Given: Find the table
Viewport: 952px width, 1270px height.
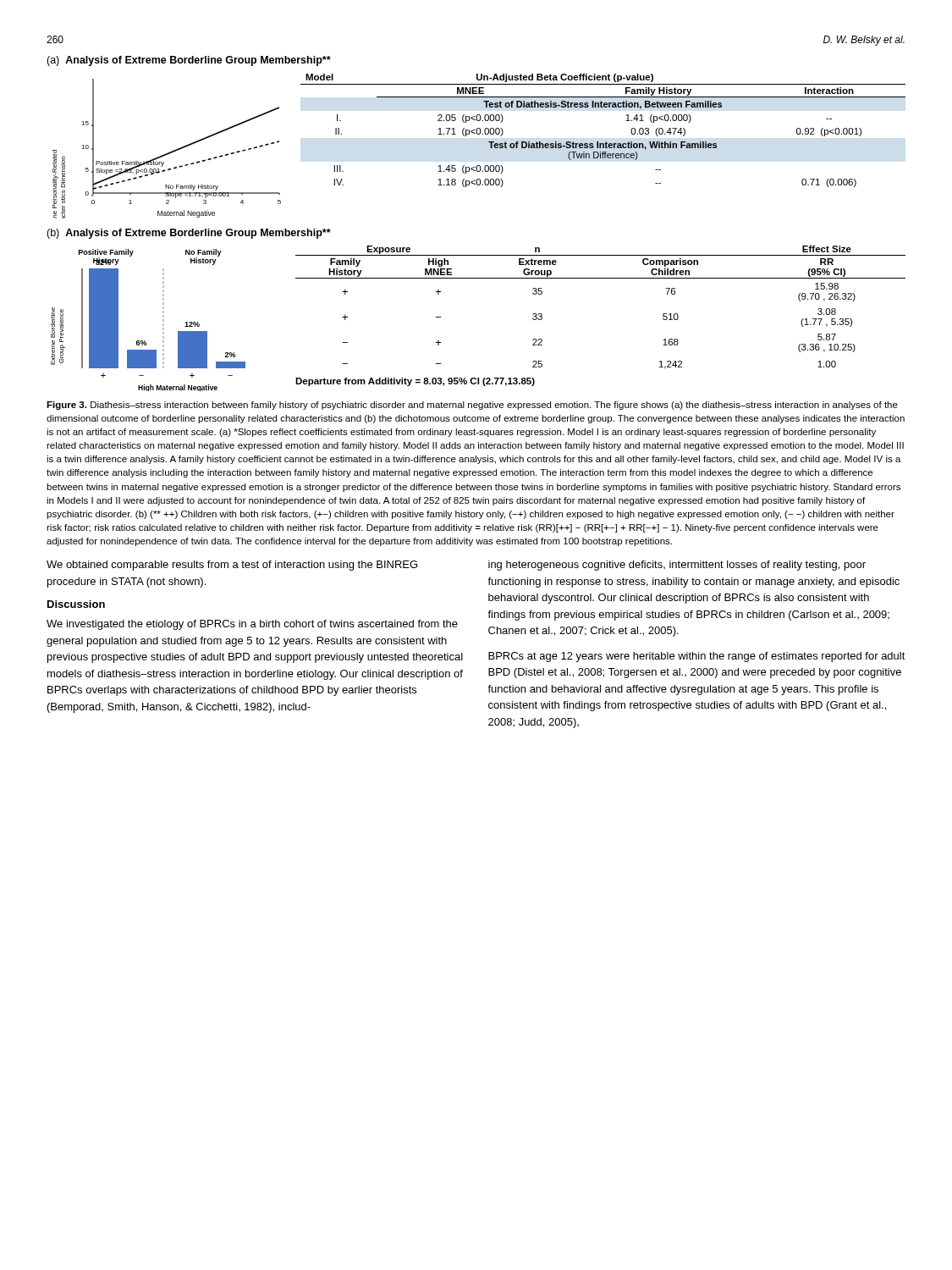Looking at the screenshot, I should (x=603, y=130).
